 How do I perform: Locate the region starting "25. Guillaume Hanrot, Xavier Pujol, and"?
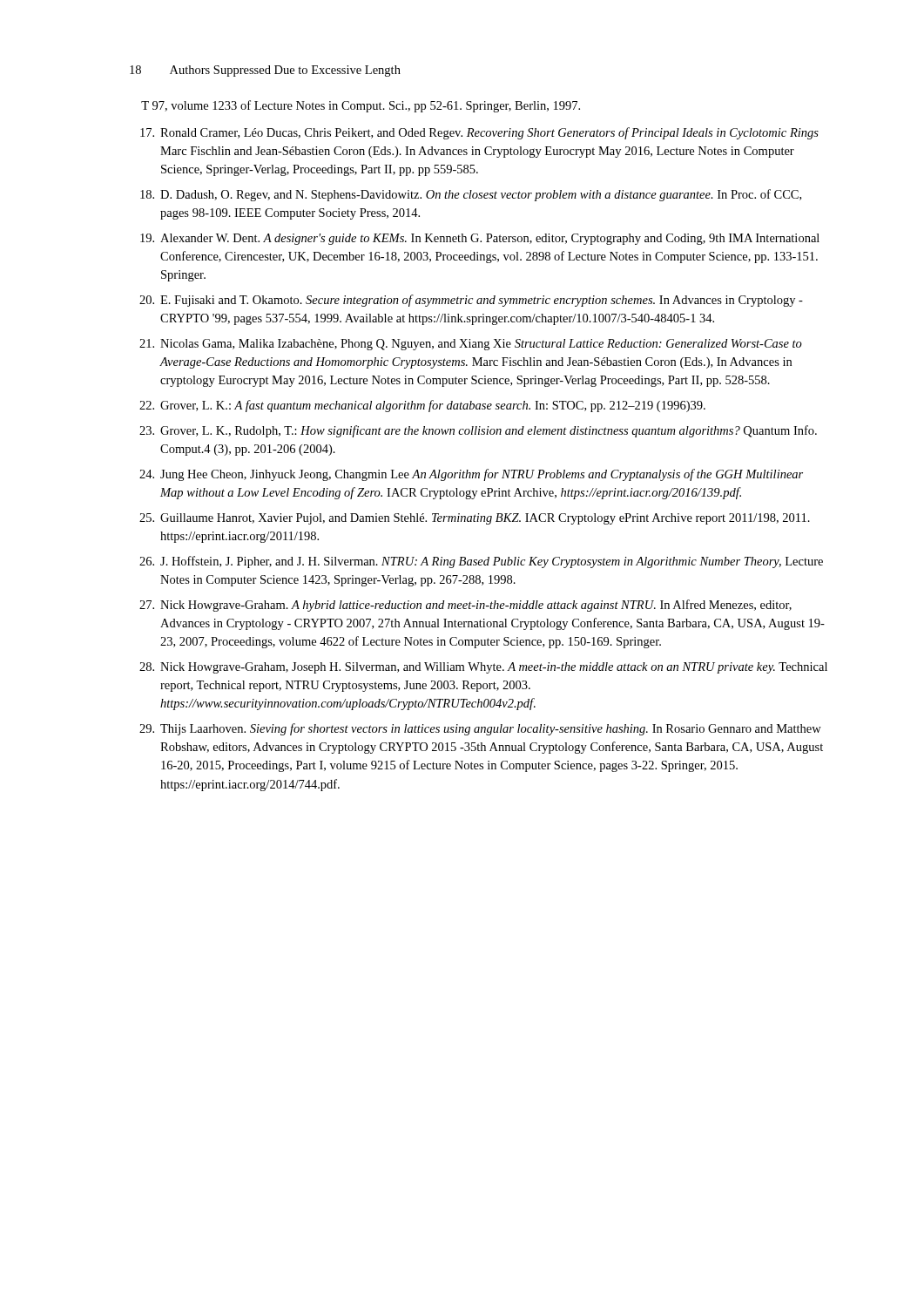tap(479, 527)
